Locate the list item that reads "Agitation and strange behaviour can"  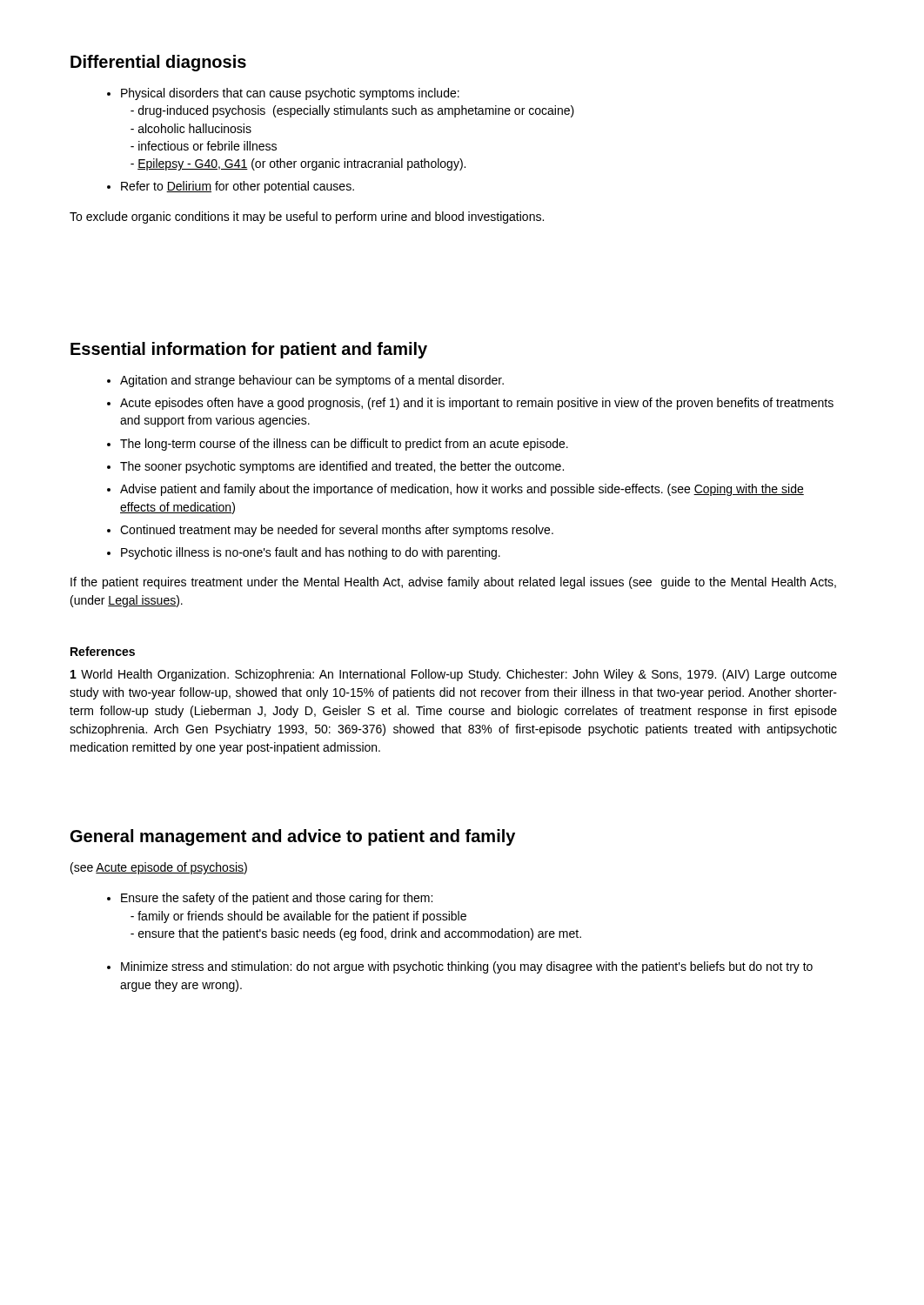[x=471, y=466]
